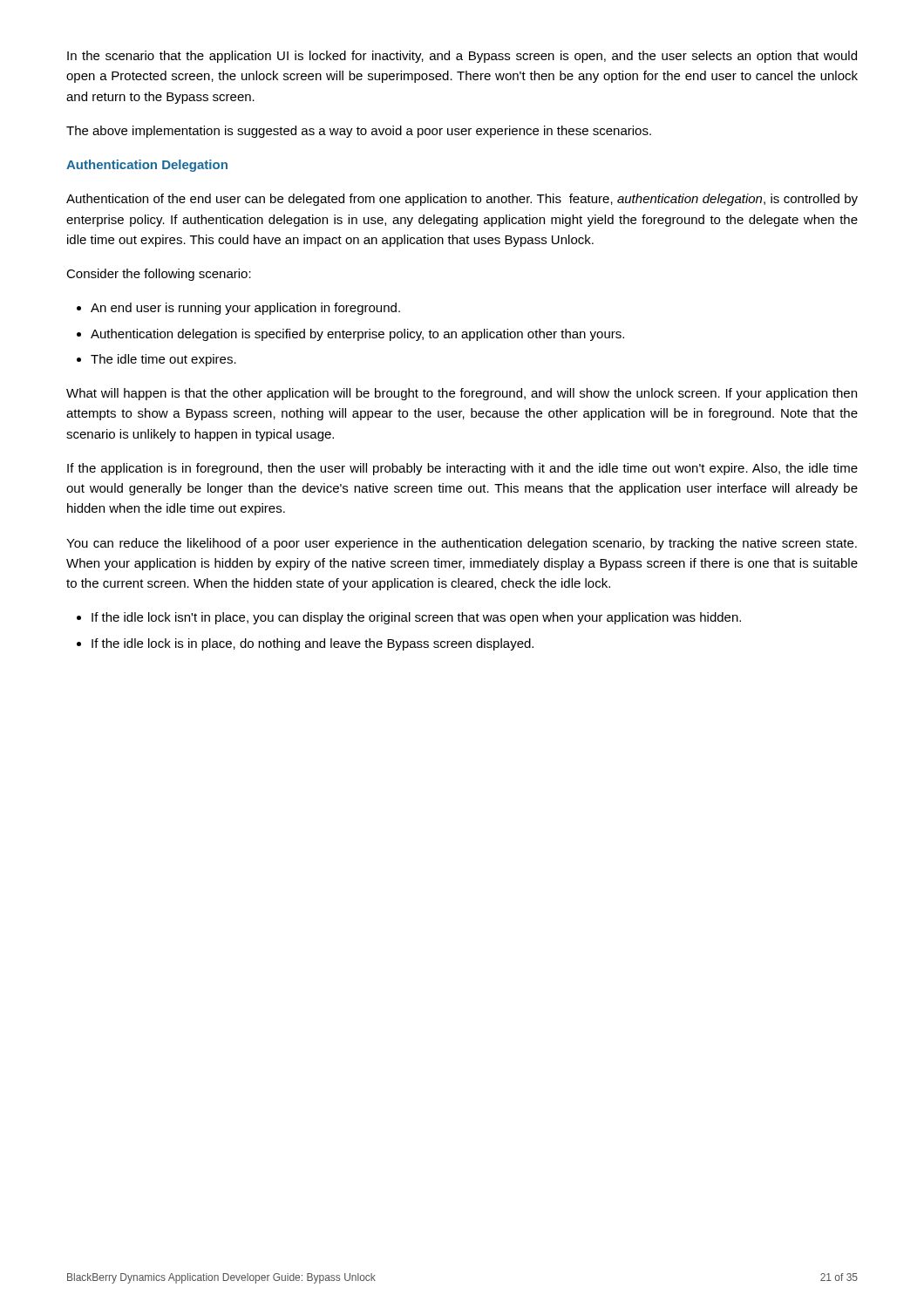Viewport: 924px width, 1308px height.
Task: Point to the passage starting "If the idle lock isn't in"
Action: click(x=462, y=617)
